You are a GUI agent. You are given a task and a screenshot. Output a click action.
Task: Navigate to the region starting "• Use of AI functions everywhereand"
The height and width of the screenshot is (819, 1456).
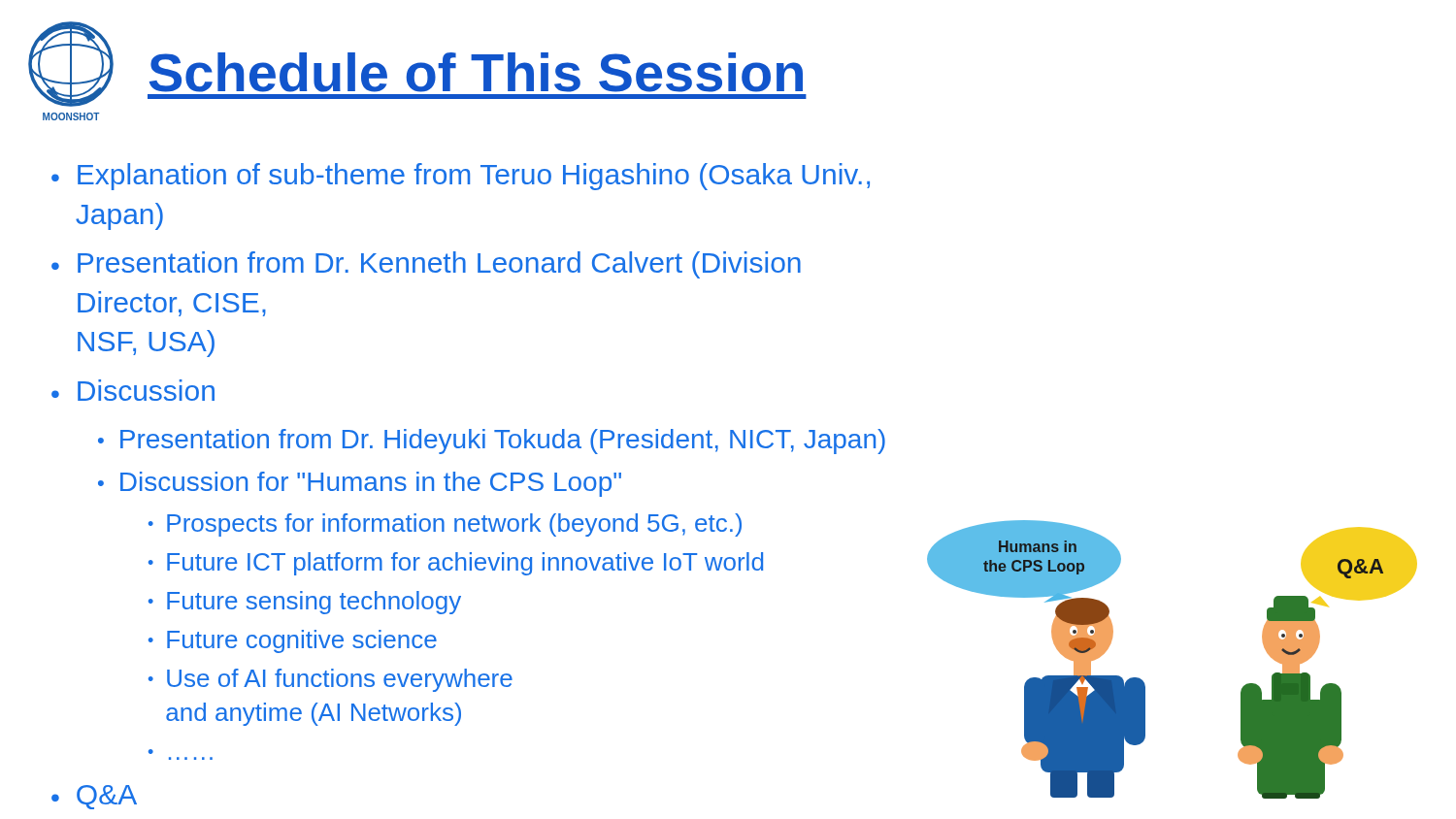click(x=331, y=680)
